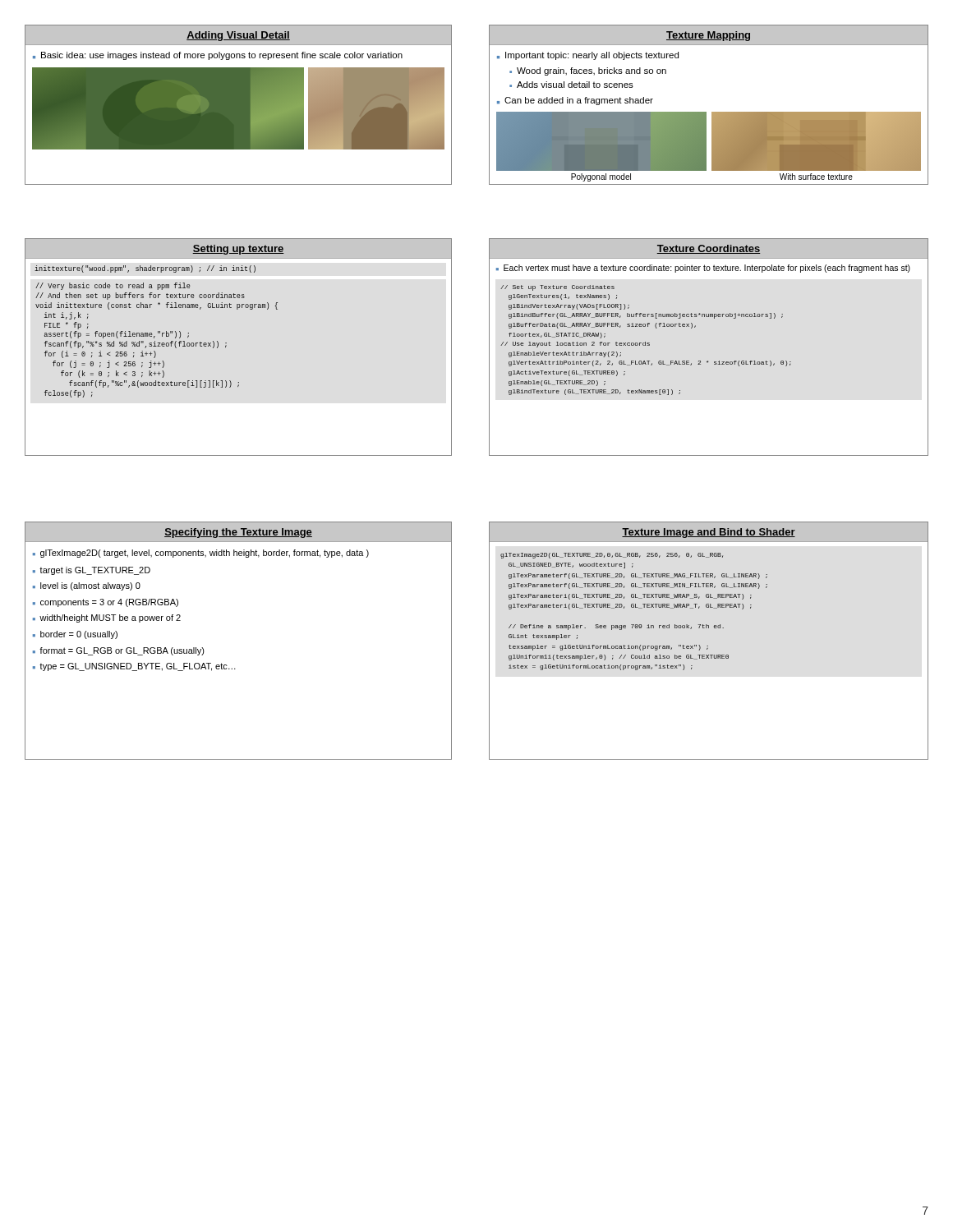Where is the passage that starts "▪ Wood grain, faces, bricks"?
Image resolution: width=953 pixels, height=1232 pixels.
[588, 72]
